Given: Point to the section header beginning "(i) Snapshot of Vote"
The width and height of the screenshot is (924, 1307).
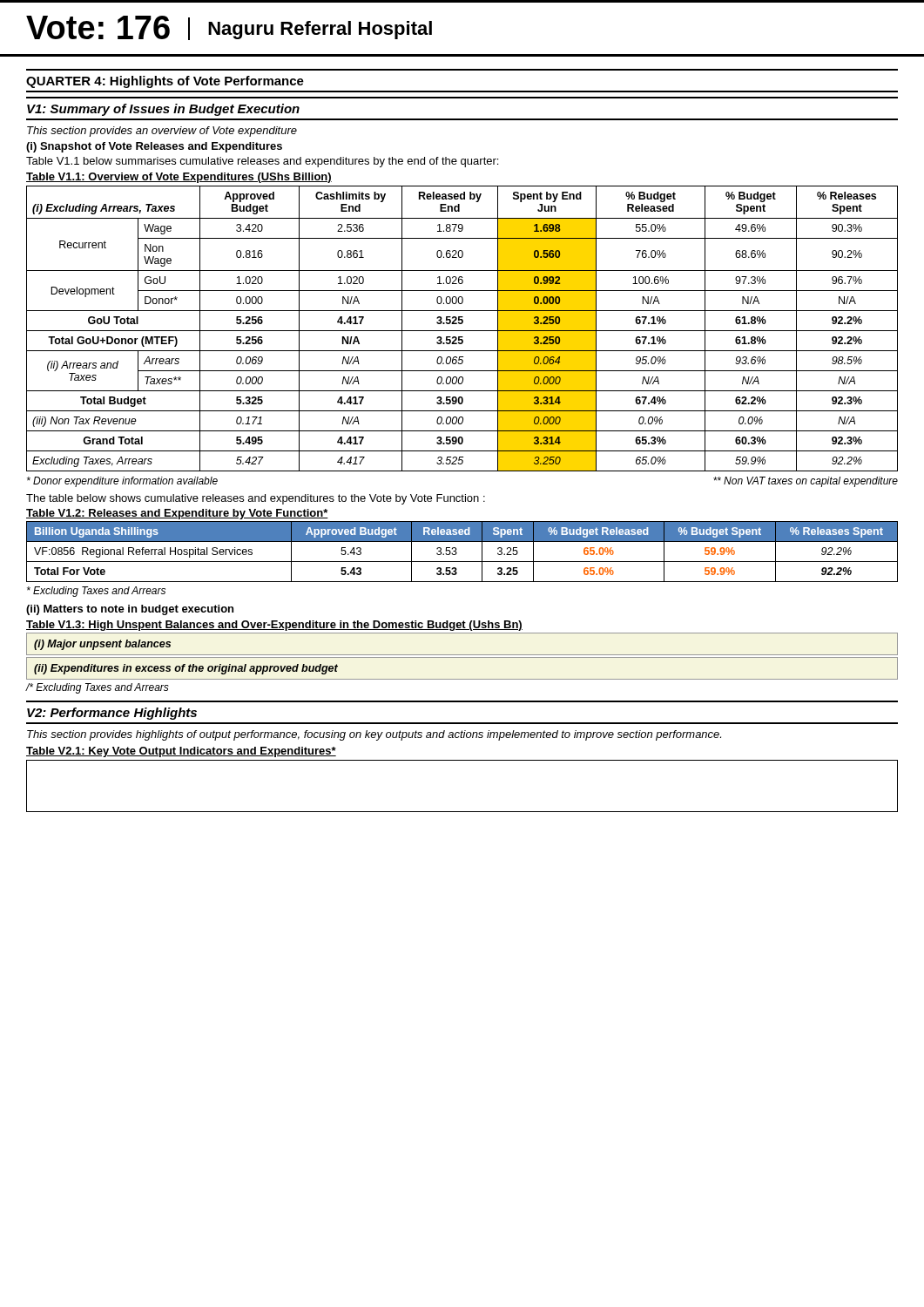Looking at the screenshot, I should coord(154,146).
